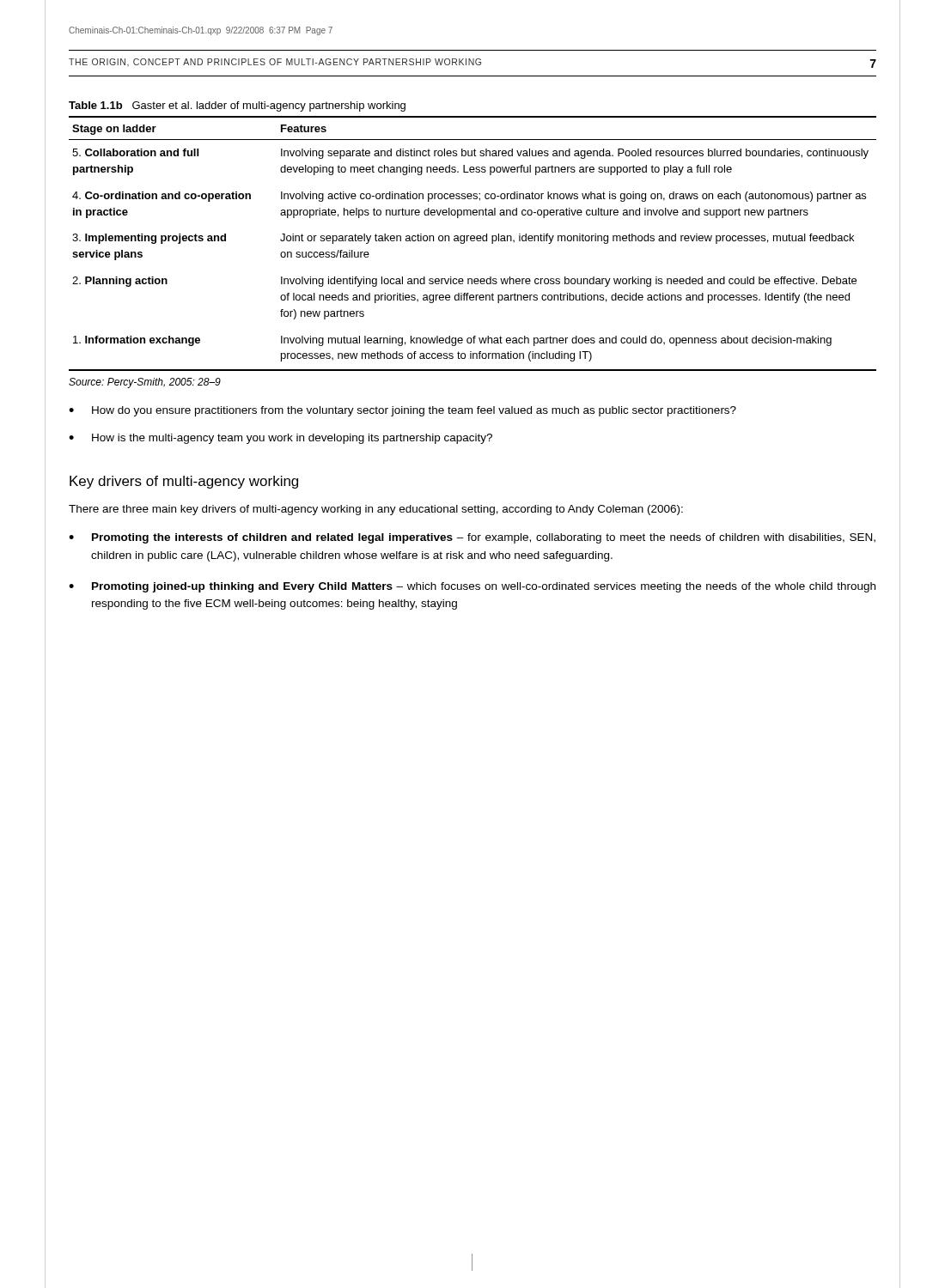The height and width of the screenshot is (1288, 945).
Task: Select the block starting "Source: Percy-Smith, 2005: 28–9"
Action: click(x=145, y=382)
